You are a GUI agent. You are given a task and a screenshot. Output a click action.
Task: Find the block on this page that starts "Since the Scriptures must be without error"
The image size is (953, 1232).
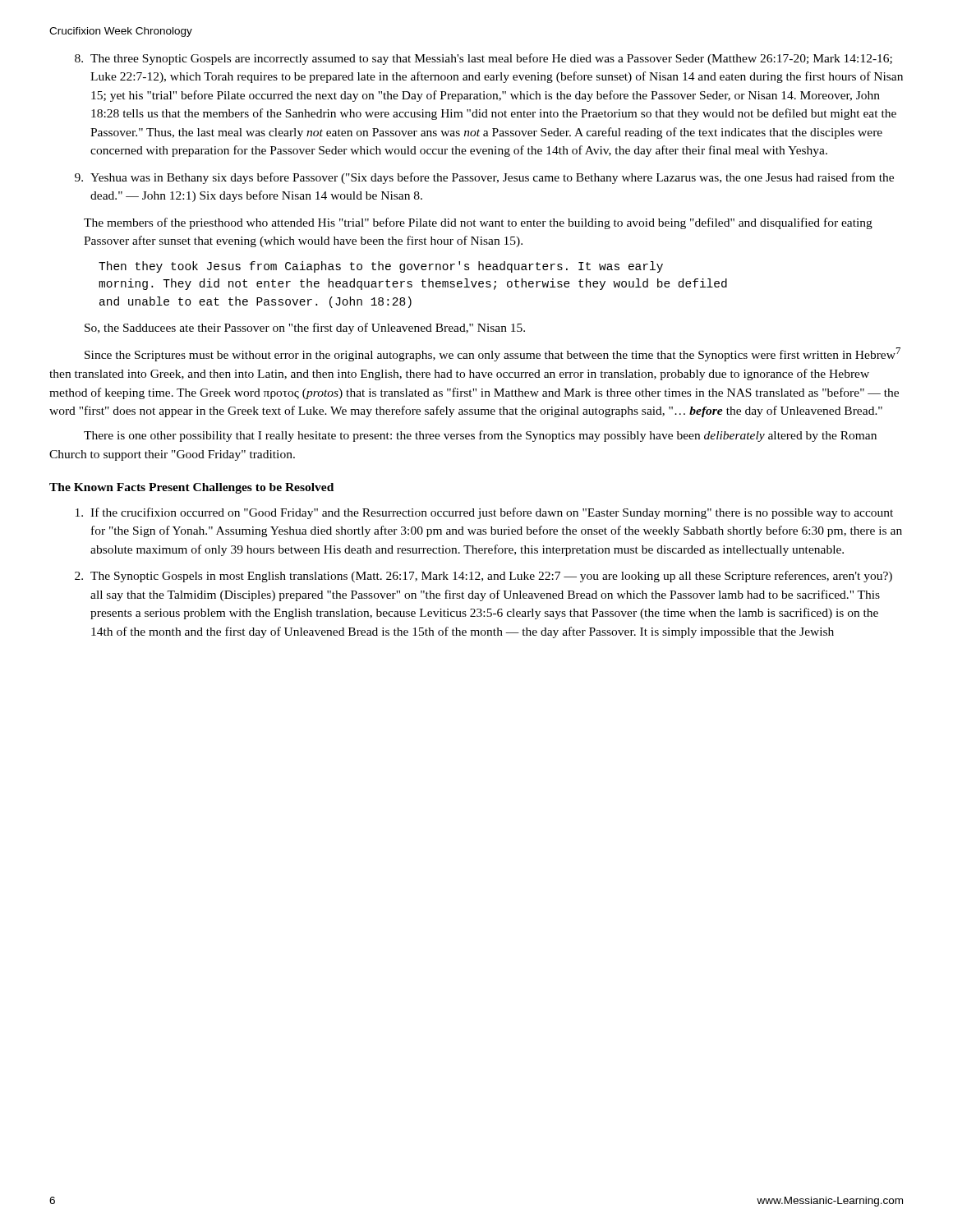[475, 381]
